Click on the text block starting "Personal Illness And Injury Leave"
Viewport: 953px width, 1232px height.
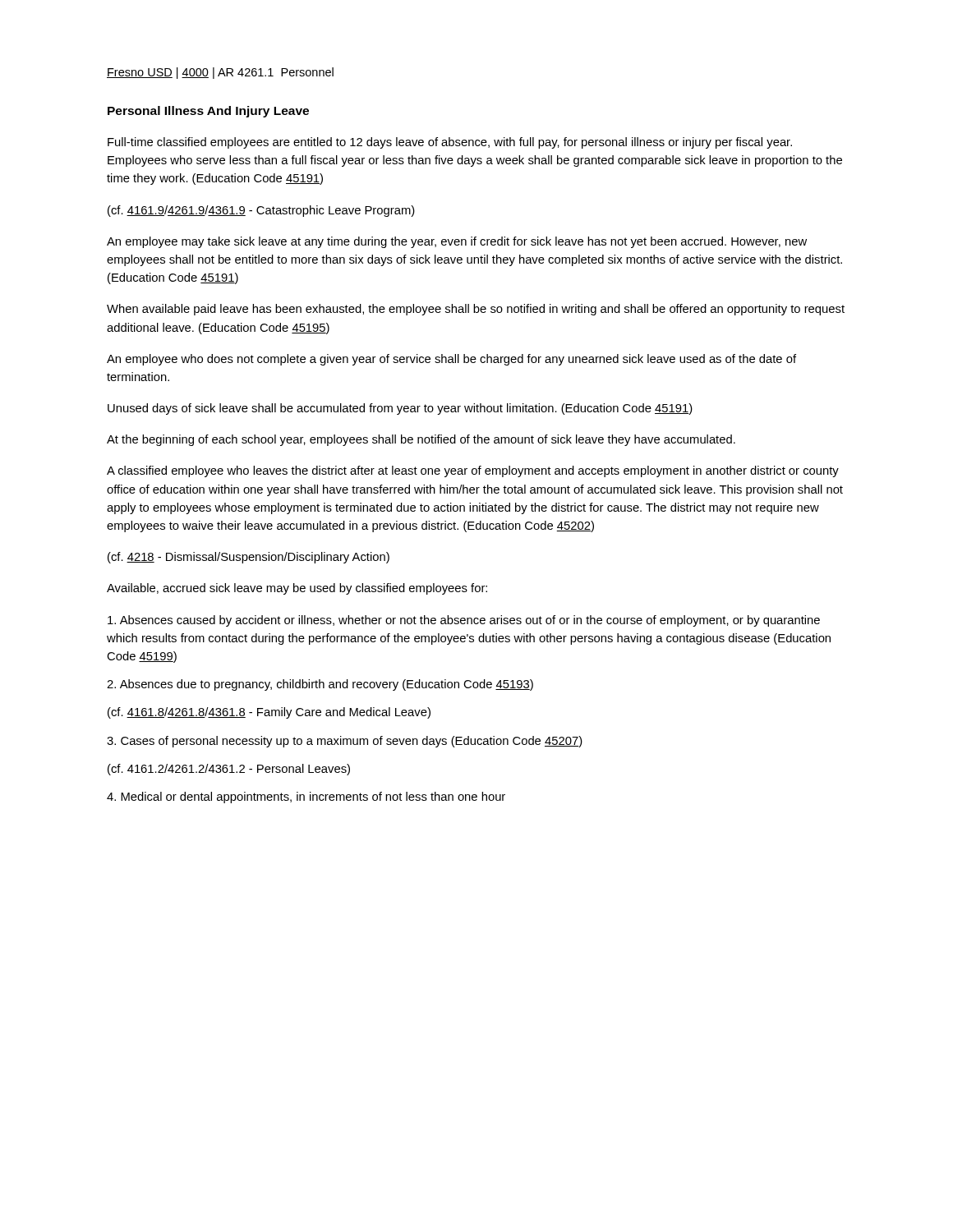[208, 110]
